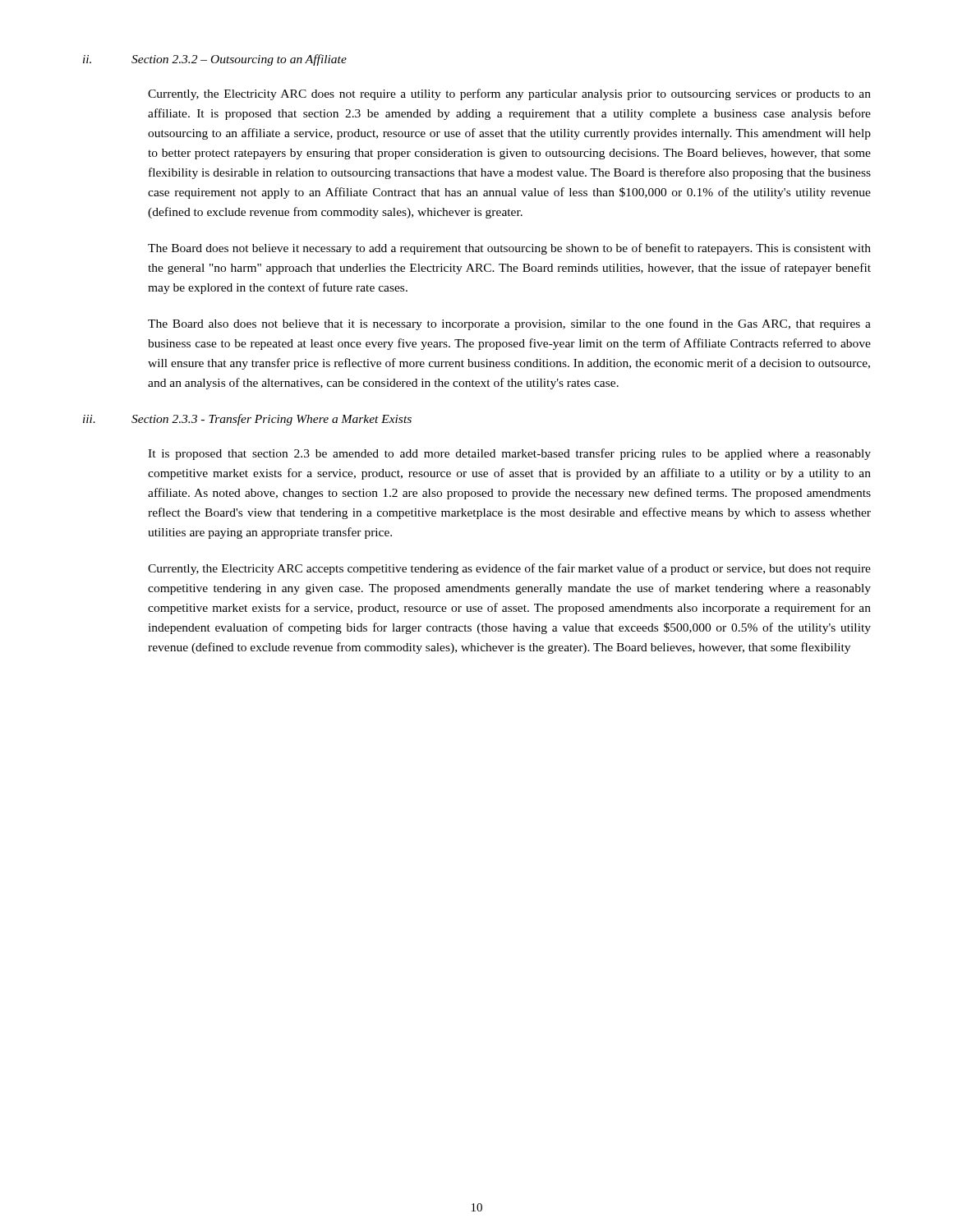Click on the text block starting "iii. Section 2.3.3 - Transfer Pricing Where a"

tap(247, 419)
